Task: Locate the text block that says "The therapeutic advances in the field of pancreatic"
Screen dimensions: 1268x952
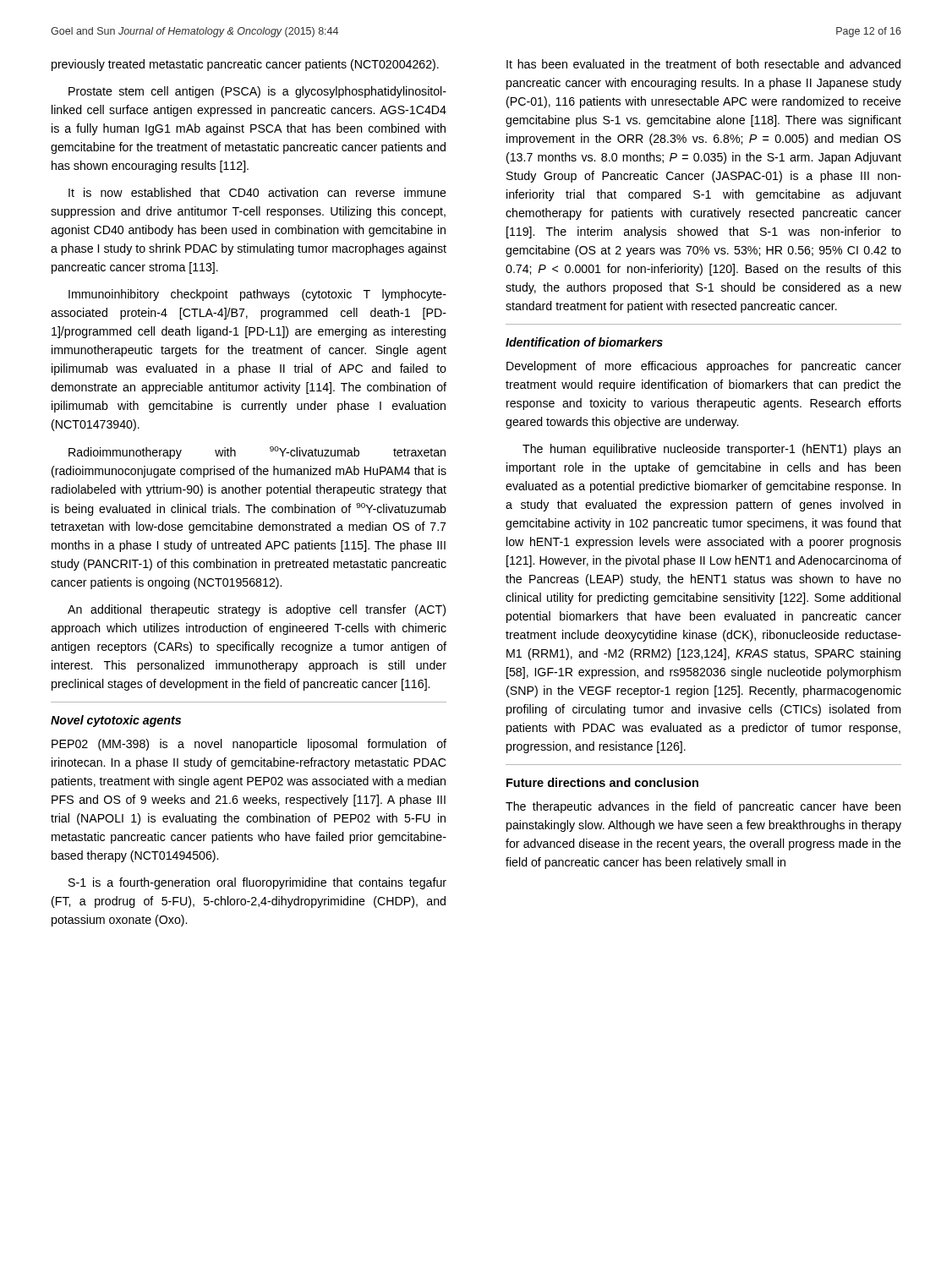Action: pos(703,835)
